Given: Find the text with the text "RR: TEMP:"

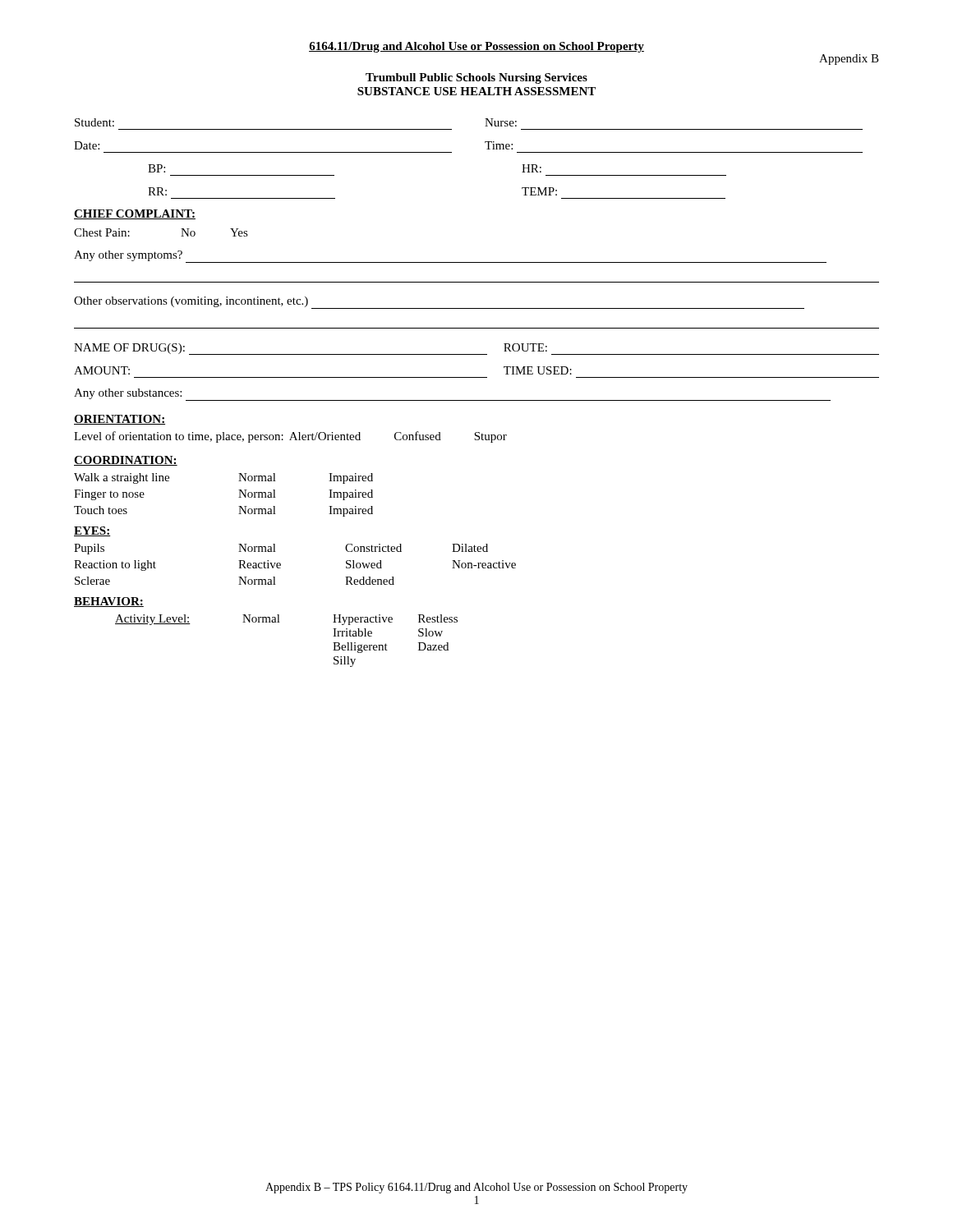Looking at the screenshot, I should 513,191.
